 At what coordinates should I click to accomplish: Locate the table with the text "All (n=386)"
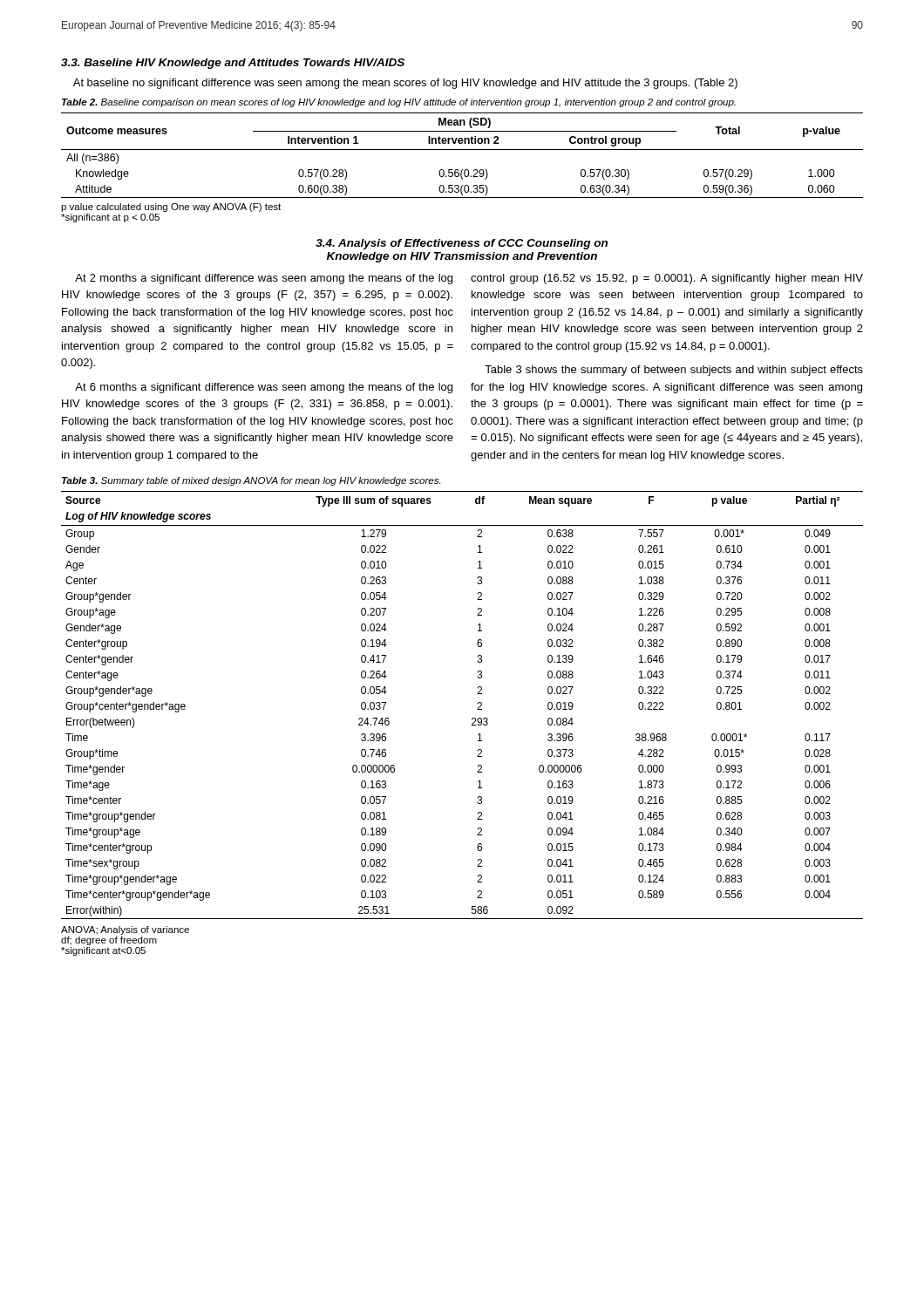tap(462, 155)
